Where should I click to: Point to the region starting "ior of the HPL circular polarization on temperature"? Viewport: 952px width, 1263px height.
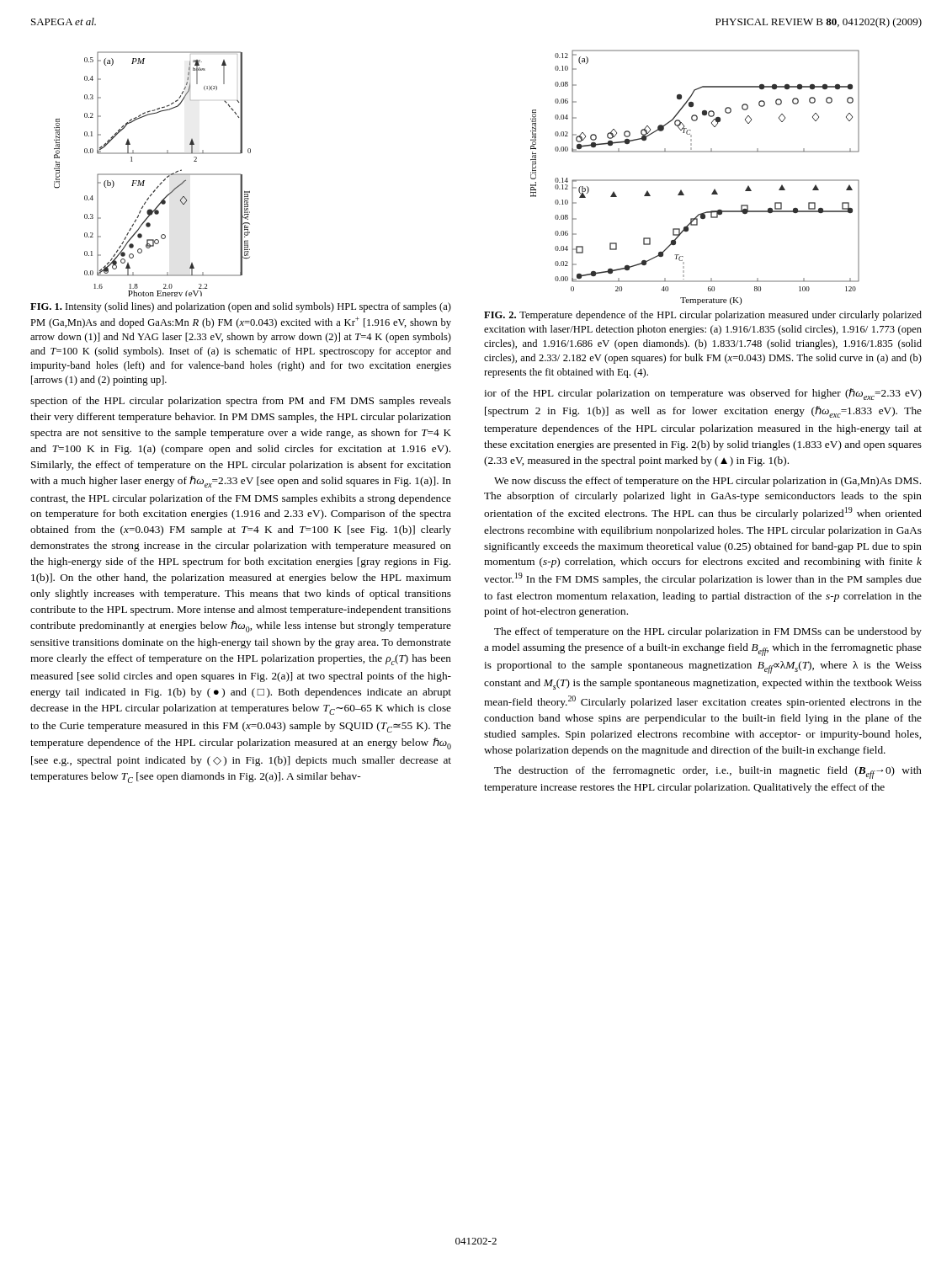703,591
